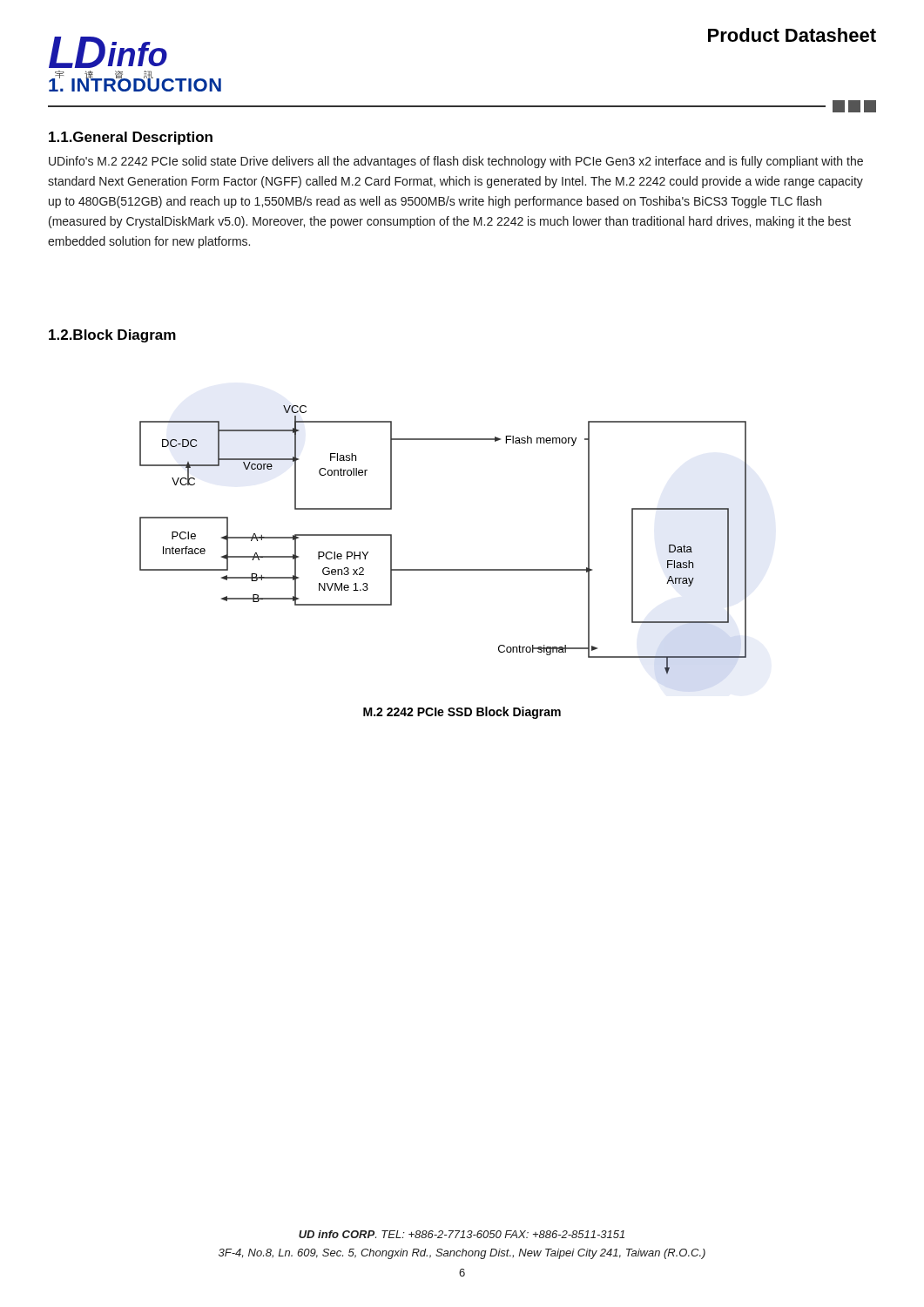
Task: Point to the text starting "M.2 2242 PCIe SSD"
Action: coord(462,712)
